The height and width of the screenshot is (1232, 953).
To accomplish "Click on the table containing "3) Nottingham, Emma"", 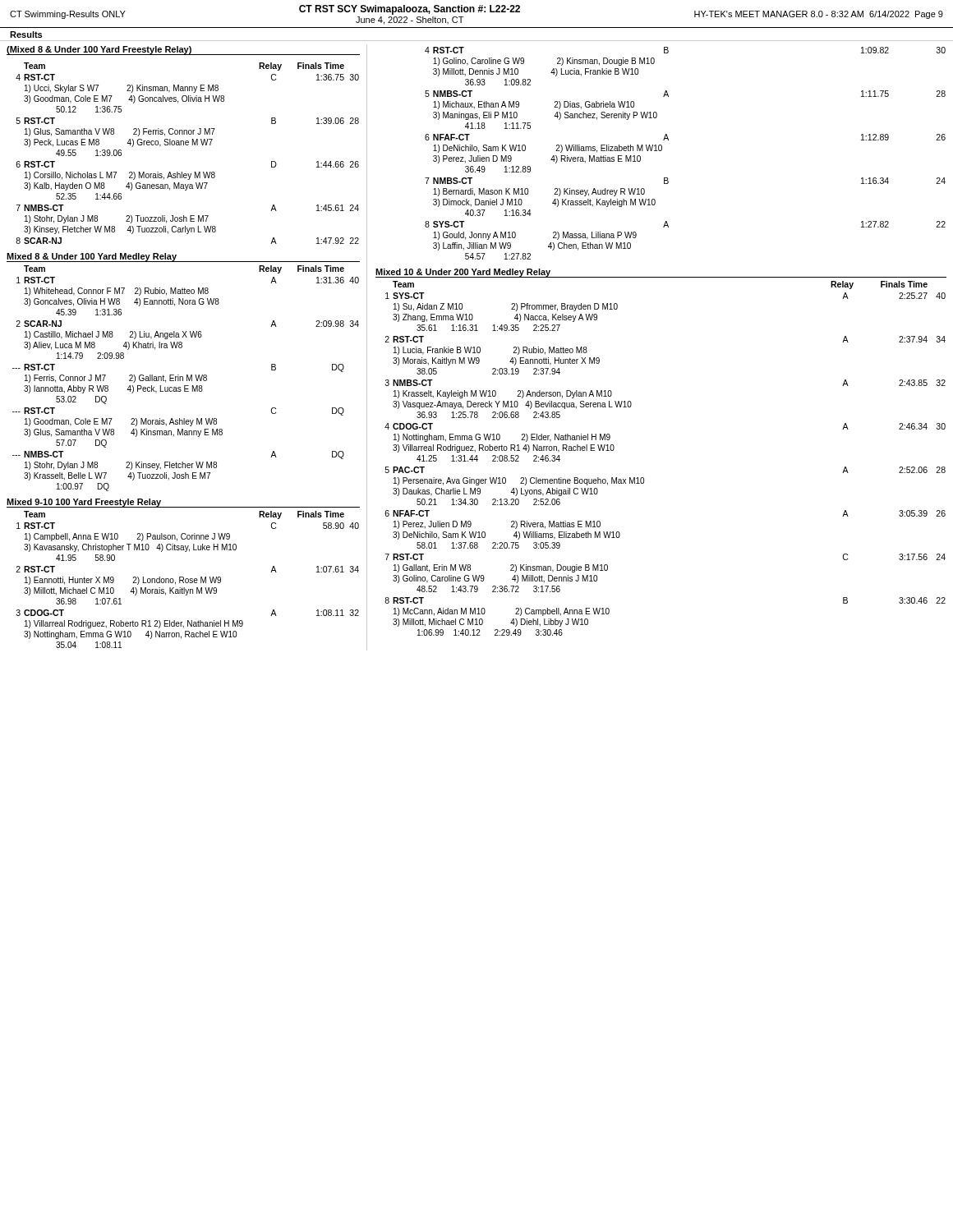I will 183,579.
